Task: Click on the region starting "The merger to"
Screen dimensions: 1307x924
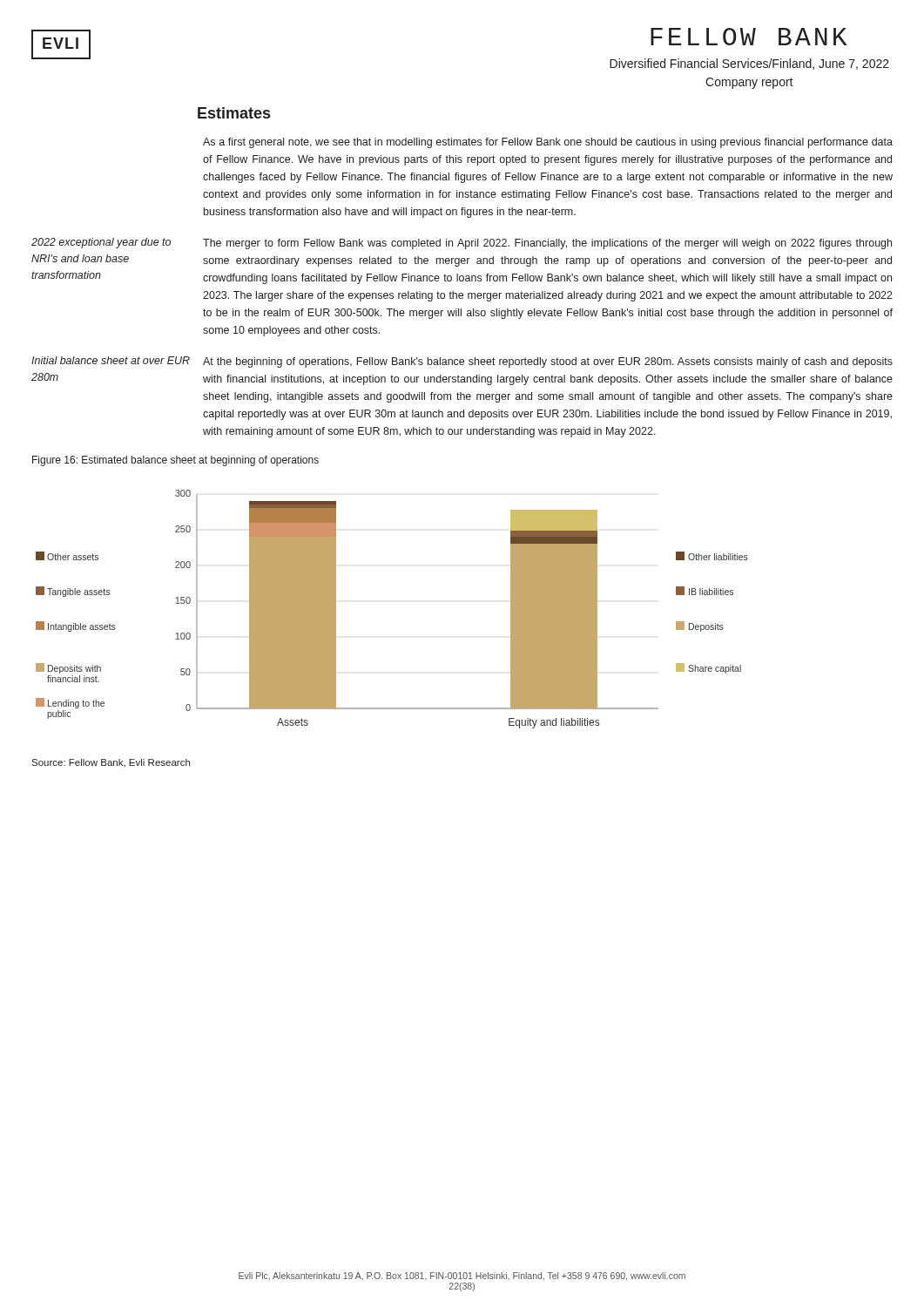Action: coord(548,287)
